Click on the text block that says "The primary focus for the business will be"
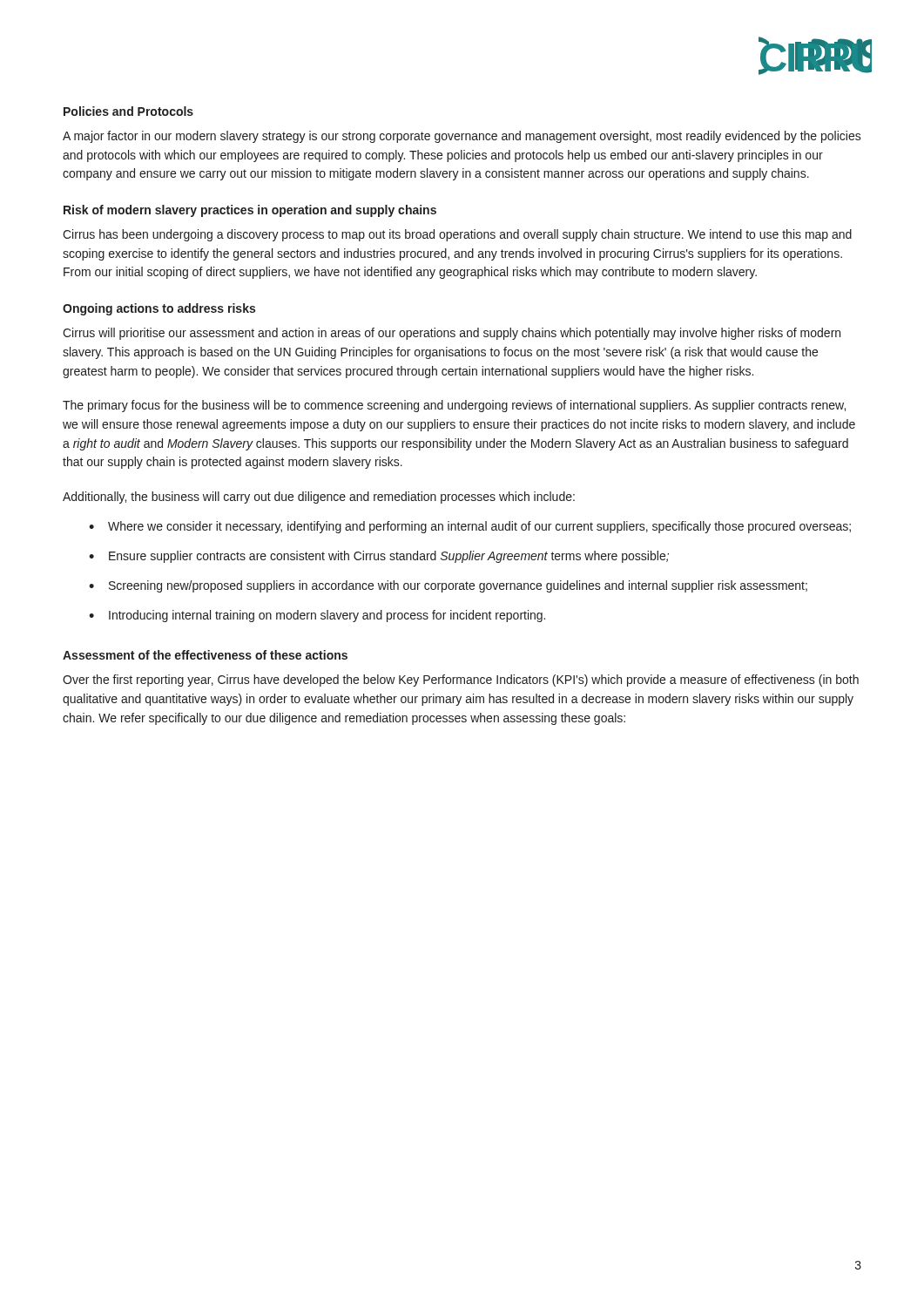Screen dimensions: 1307x924 coord(459,434)
